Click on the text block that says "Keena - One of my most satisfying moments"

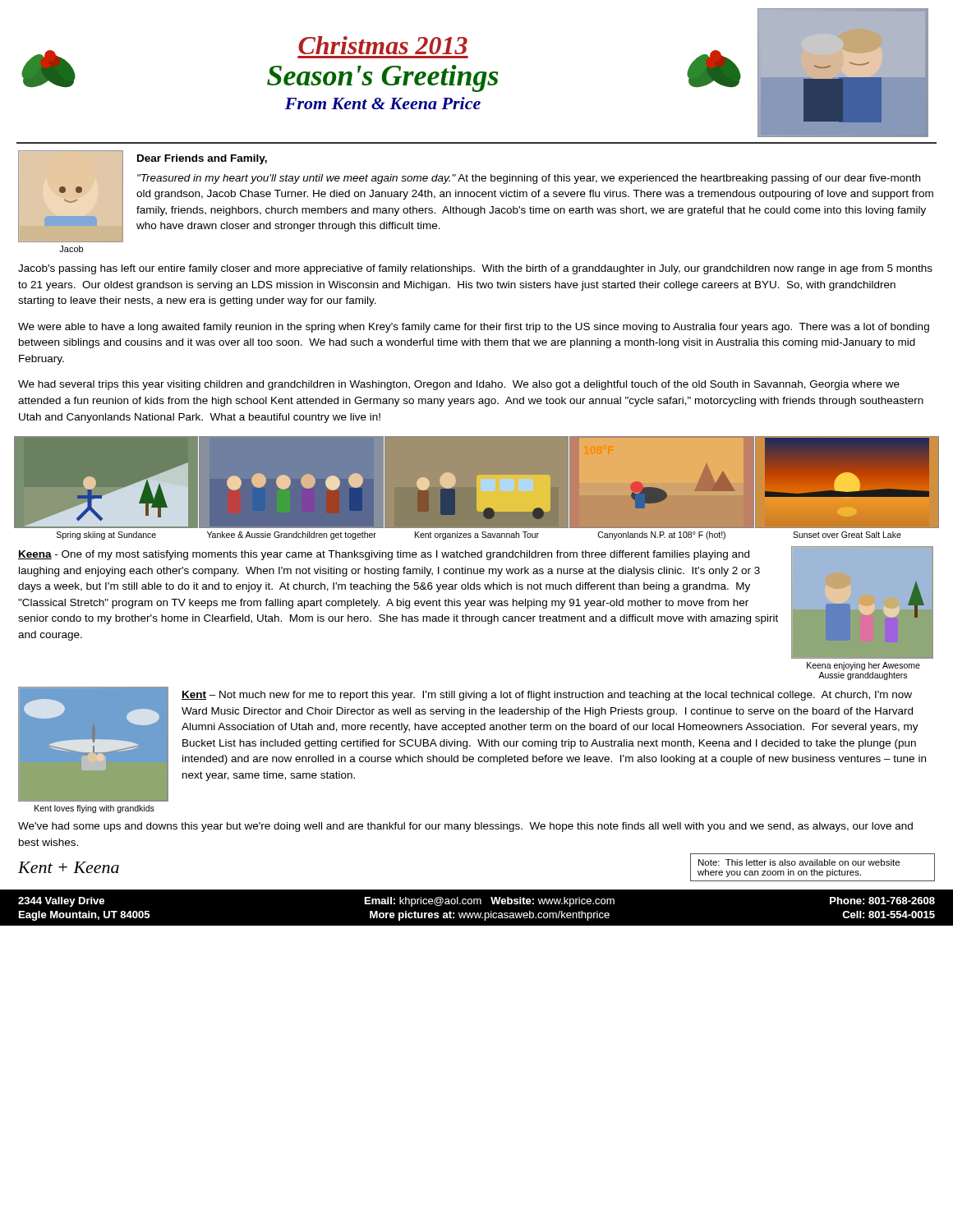(398, 594)
